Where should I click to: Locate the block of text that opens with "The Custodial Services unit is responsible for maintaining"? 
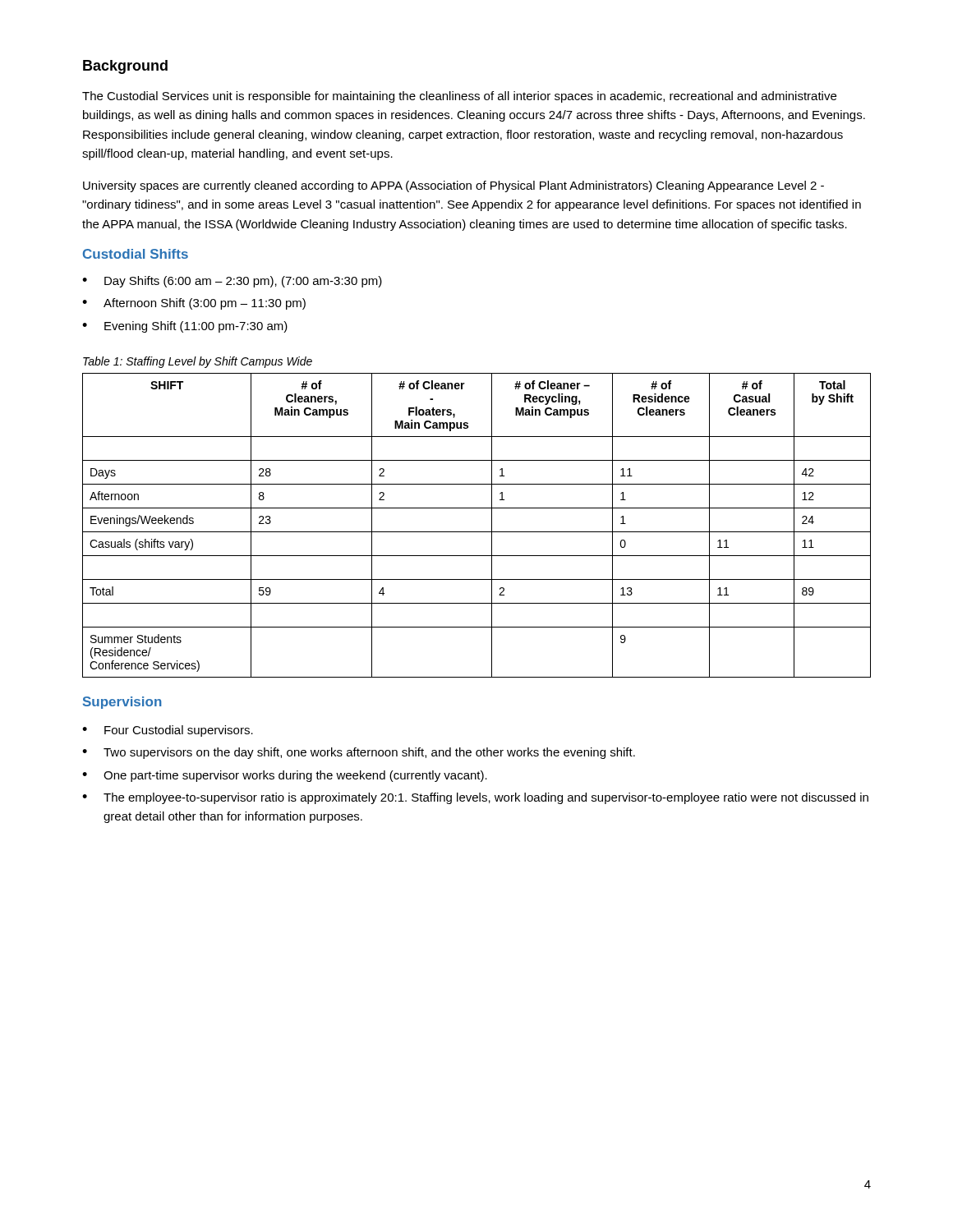[474, 124]
